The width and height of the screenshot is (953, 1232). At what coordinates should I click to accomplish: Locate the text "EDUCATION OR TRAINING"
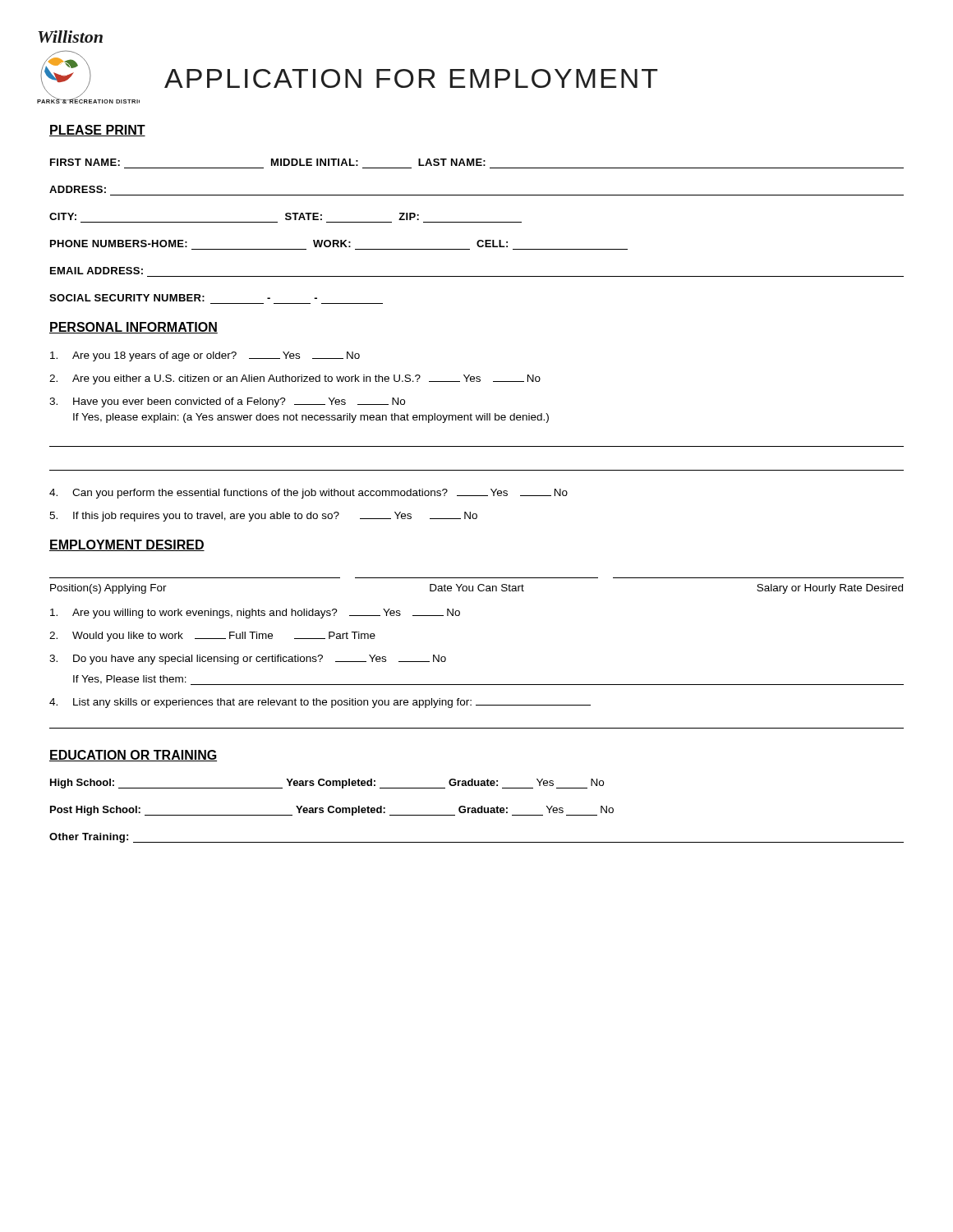click(x=133, y=755)
